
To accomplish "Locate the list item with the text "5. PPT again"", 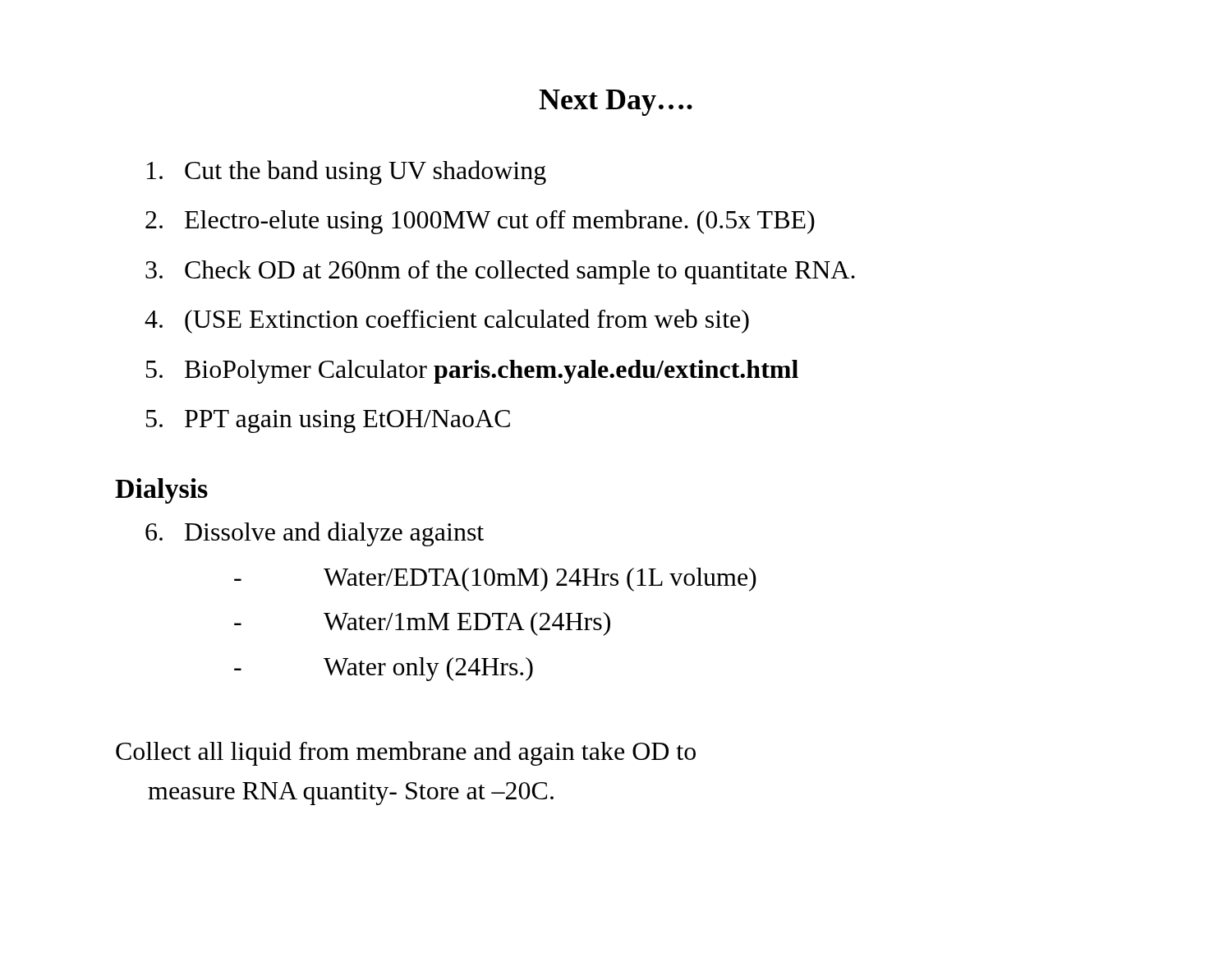I will [x=328, y=421].
